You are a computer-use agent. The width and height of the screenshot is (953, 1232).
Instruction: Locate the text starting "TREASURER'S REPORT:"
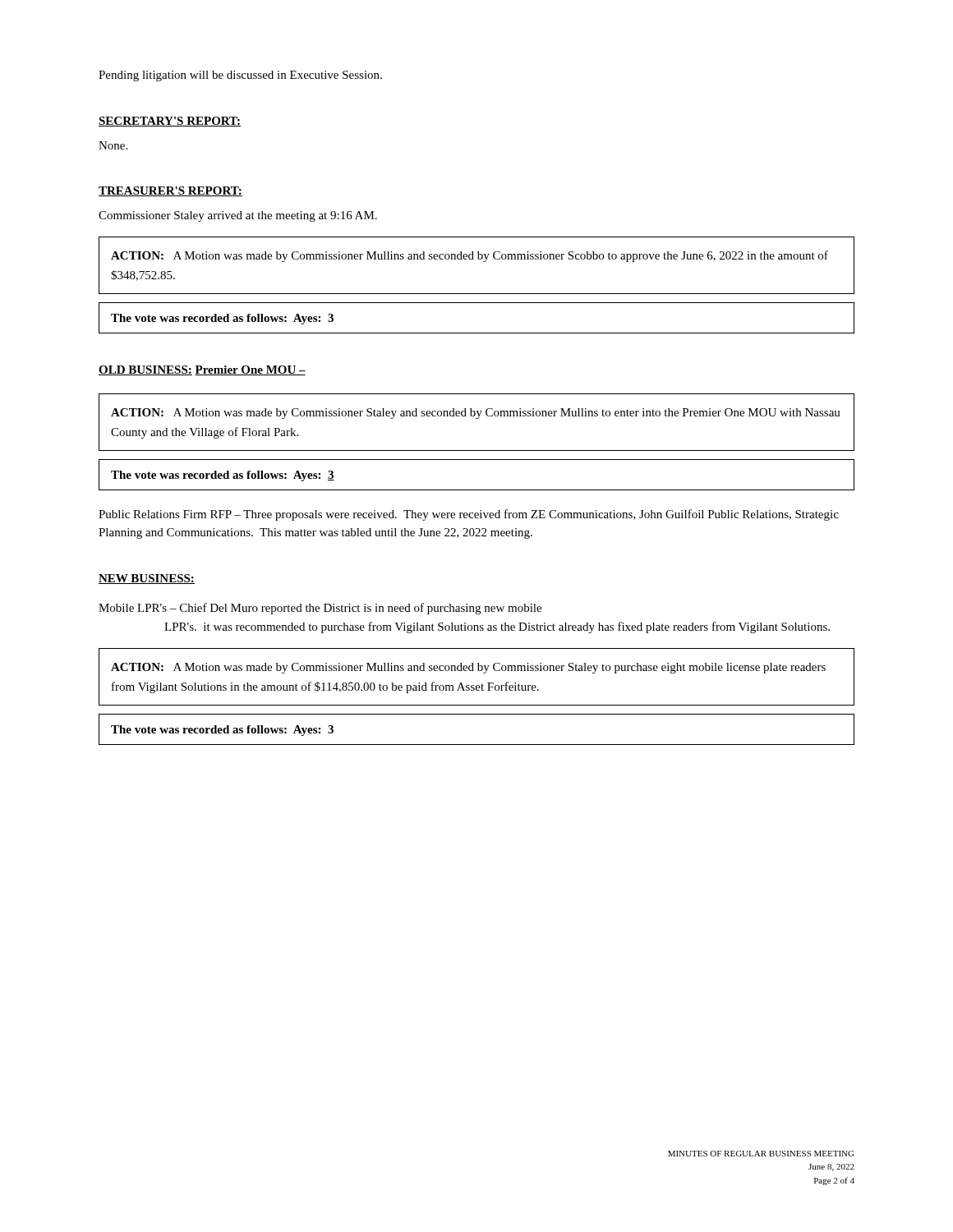(x=170, y=191)
